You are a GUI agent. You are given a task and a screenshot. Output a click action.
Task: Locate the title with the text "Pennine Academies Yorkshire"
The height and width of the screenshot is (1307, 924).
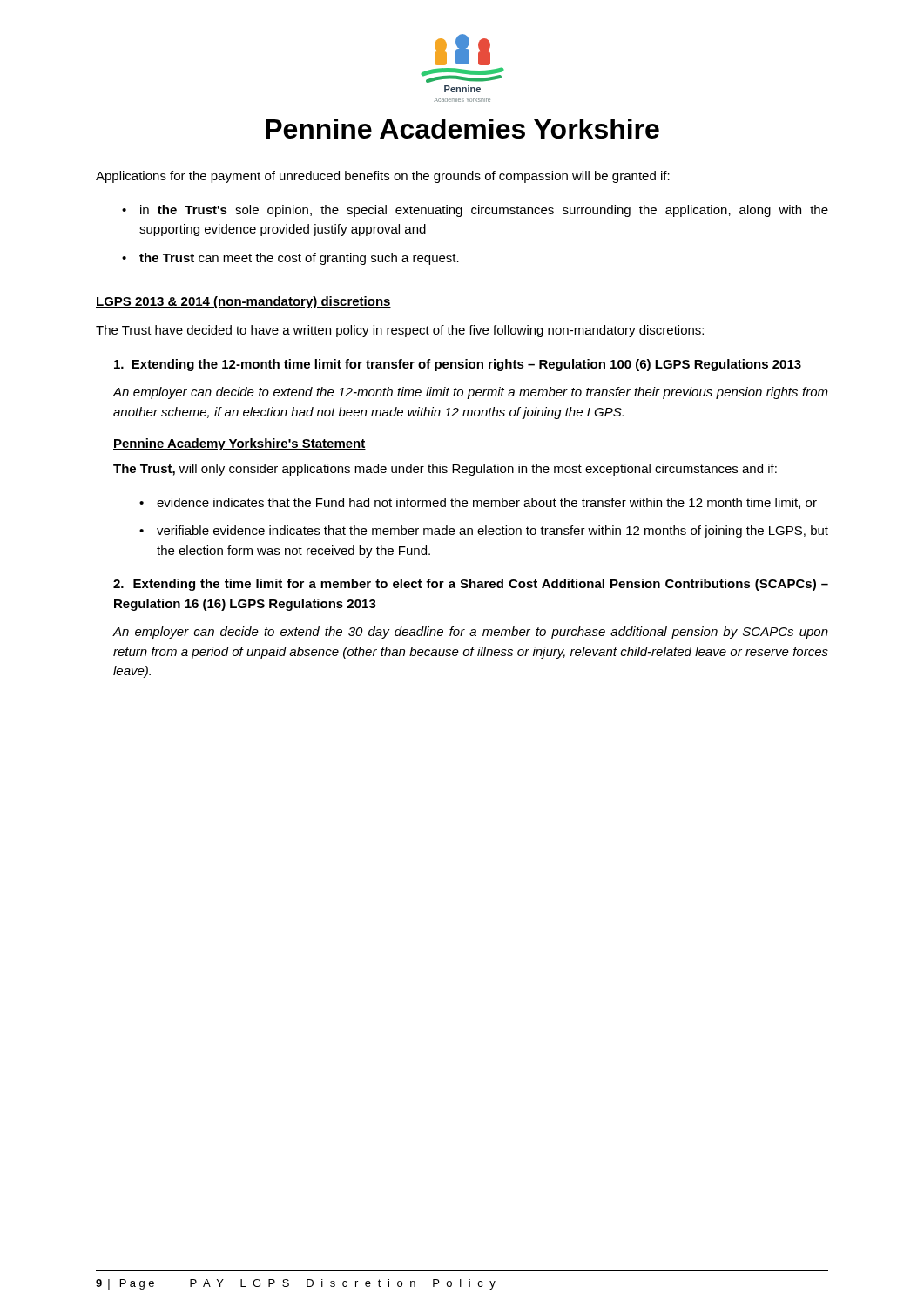[462, 129]
